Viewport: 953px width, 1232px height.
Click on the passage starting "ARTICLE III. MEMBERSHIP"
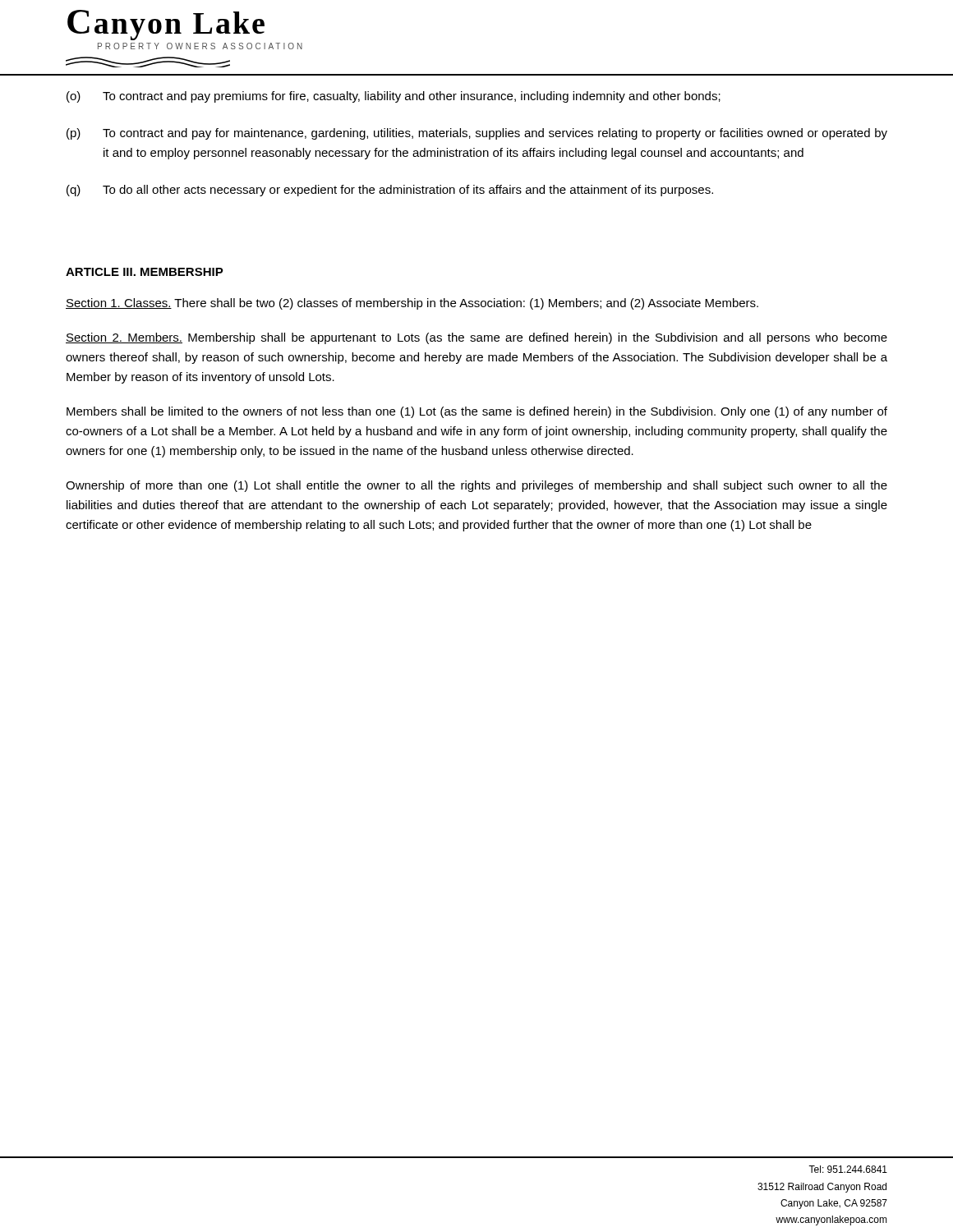pos(144,271)
